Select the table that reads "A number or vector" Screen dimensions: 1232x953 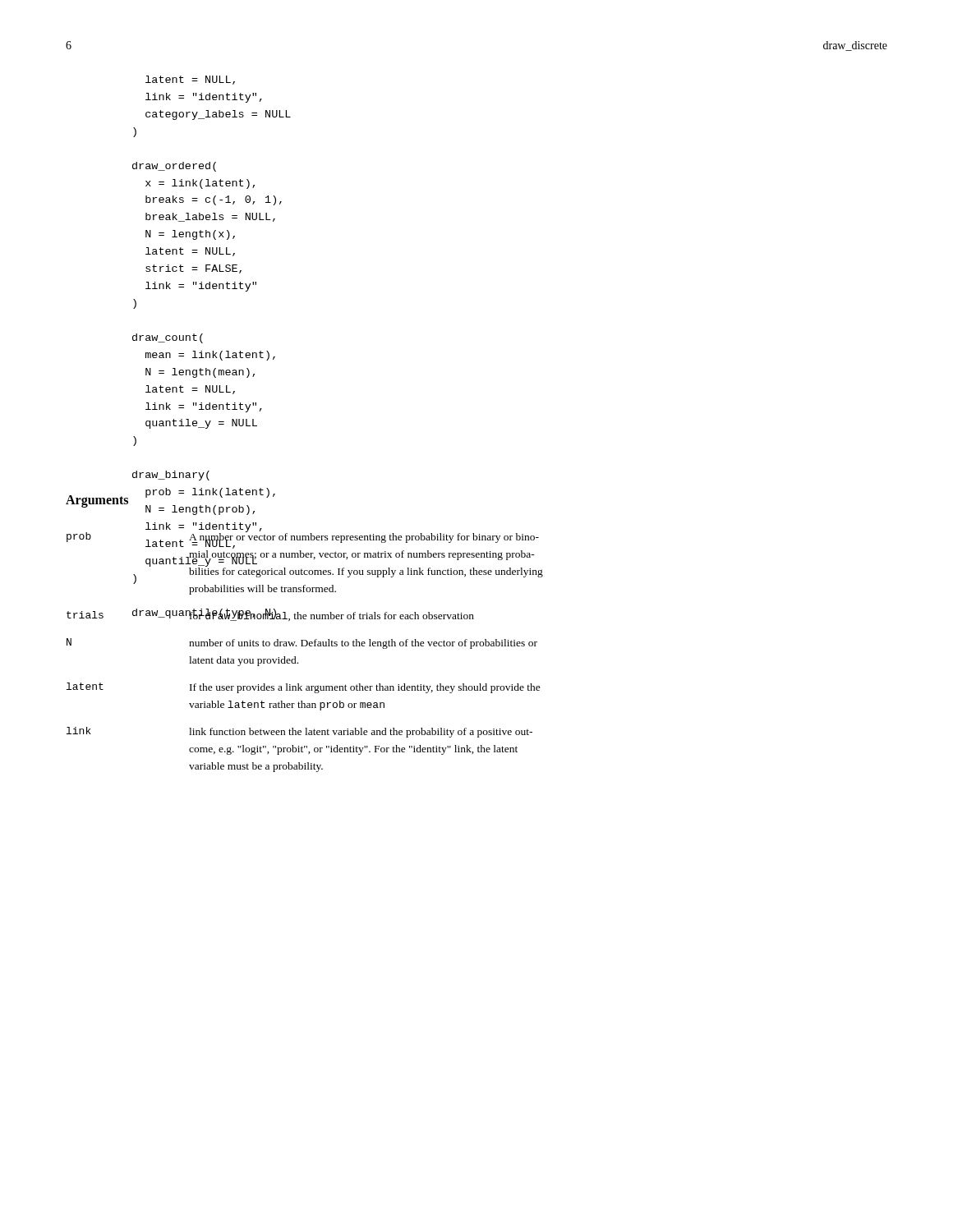point(476,654)
